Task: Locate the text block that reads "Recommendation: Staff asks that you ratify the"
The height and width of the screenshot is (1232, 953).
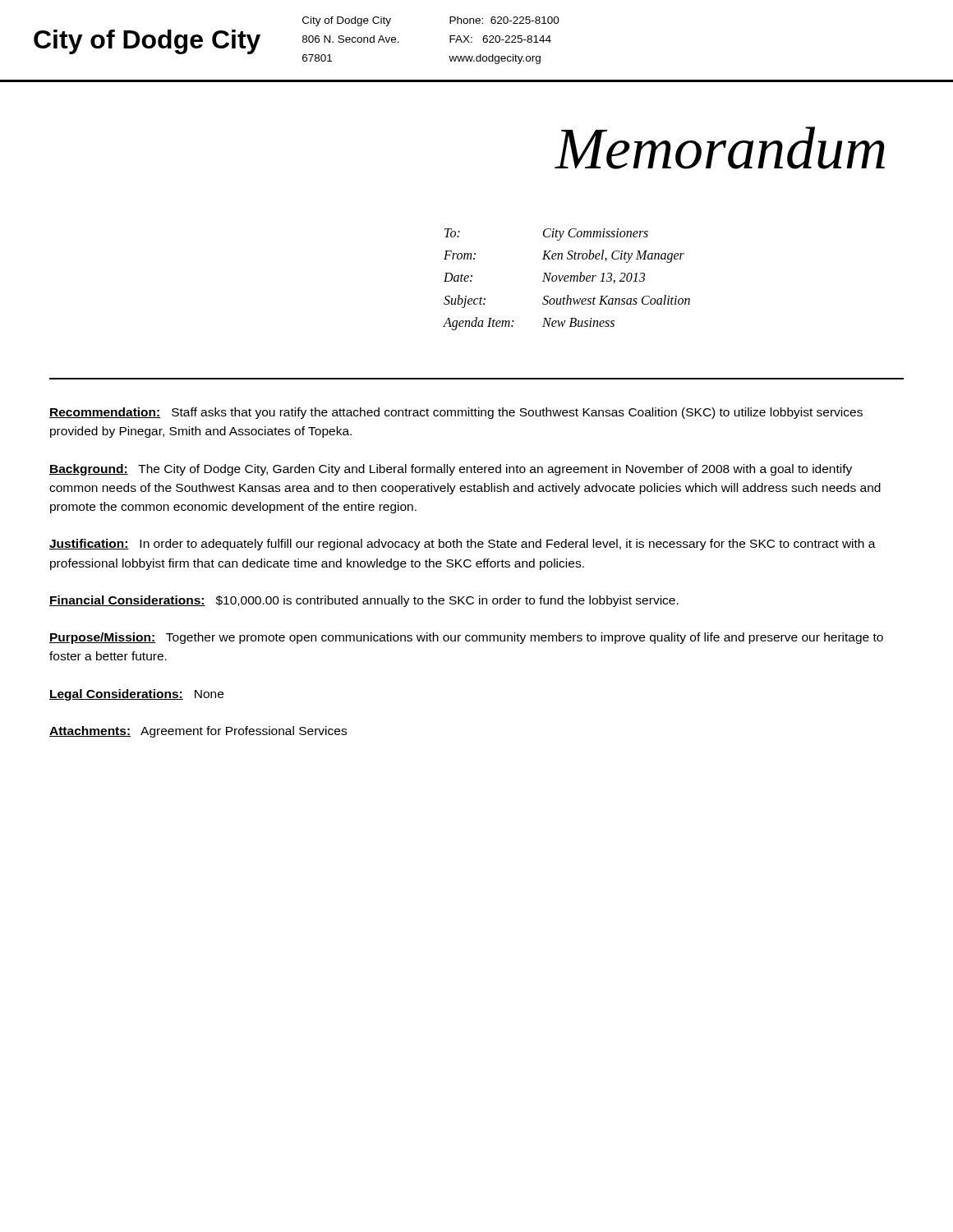Action: pyautogui.click(x=456, y=421)
